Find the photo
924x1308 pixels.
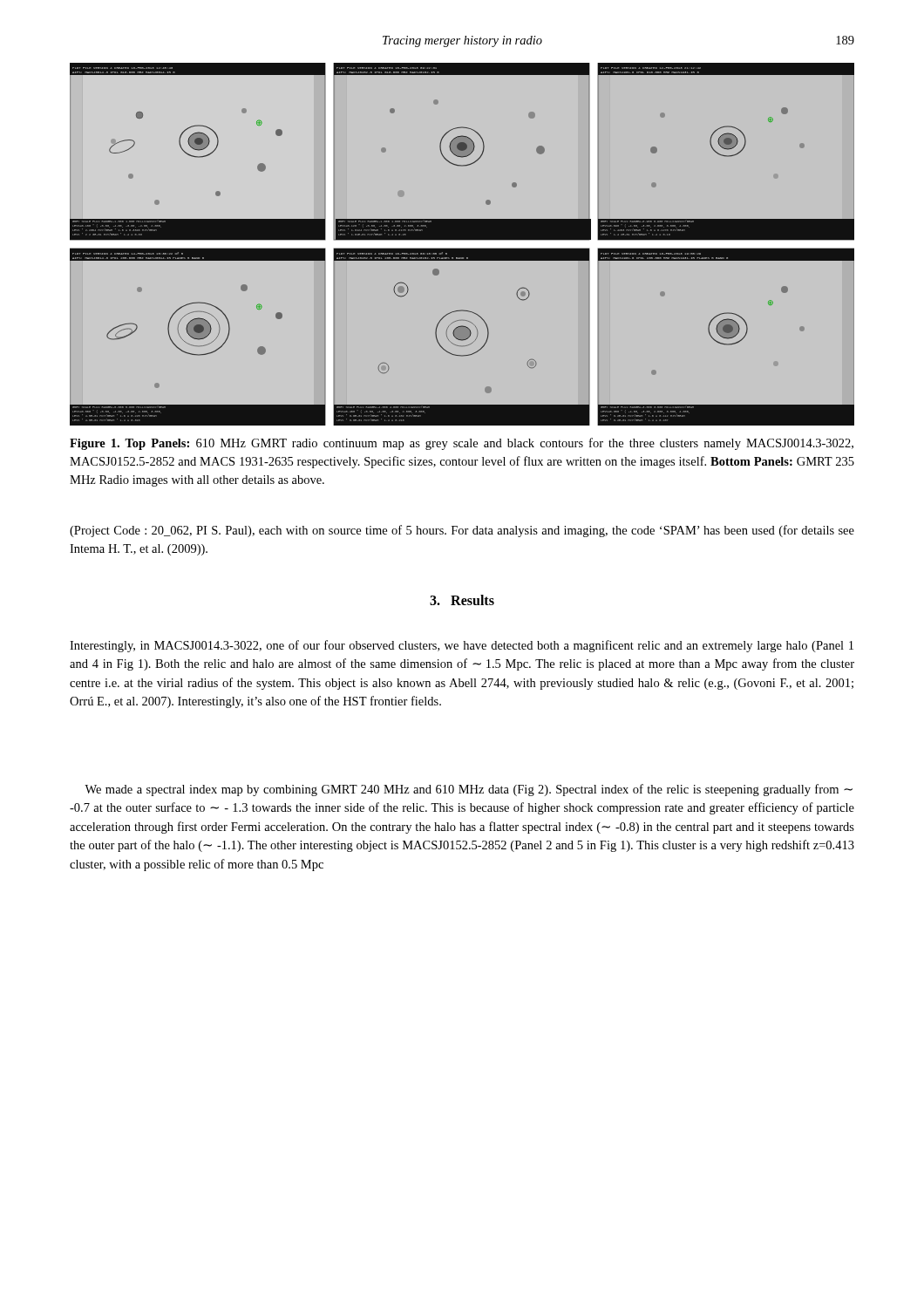pos(462,246)
